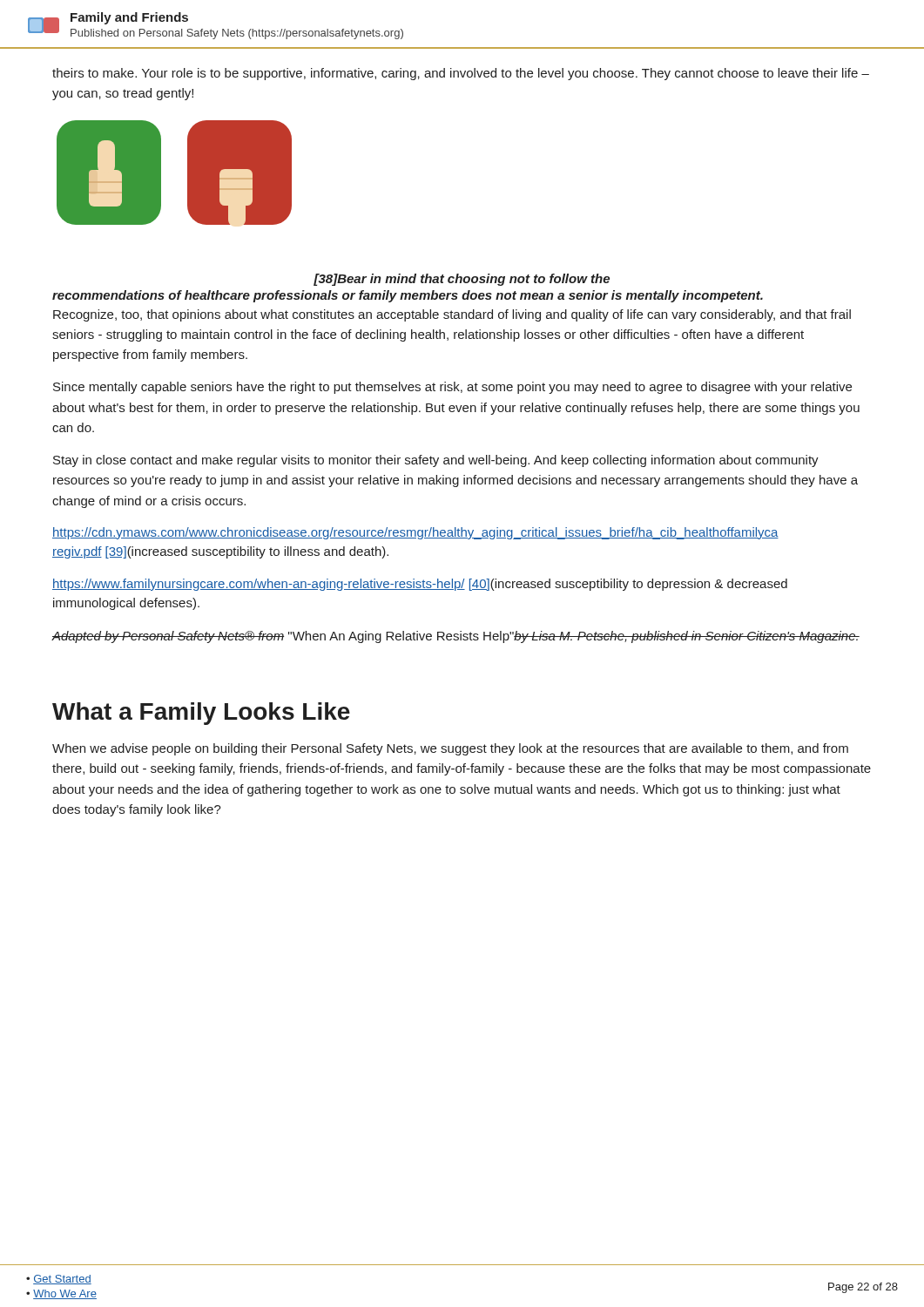Locate the text "What a Family Looks Like"
The image size is (924, 1307).
click(201, 711)
